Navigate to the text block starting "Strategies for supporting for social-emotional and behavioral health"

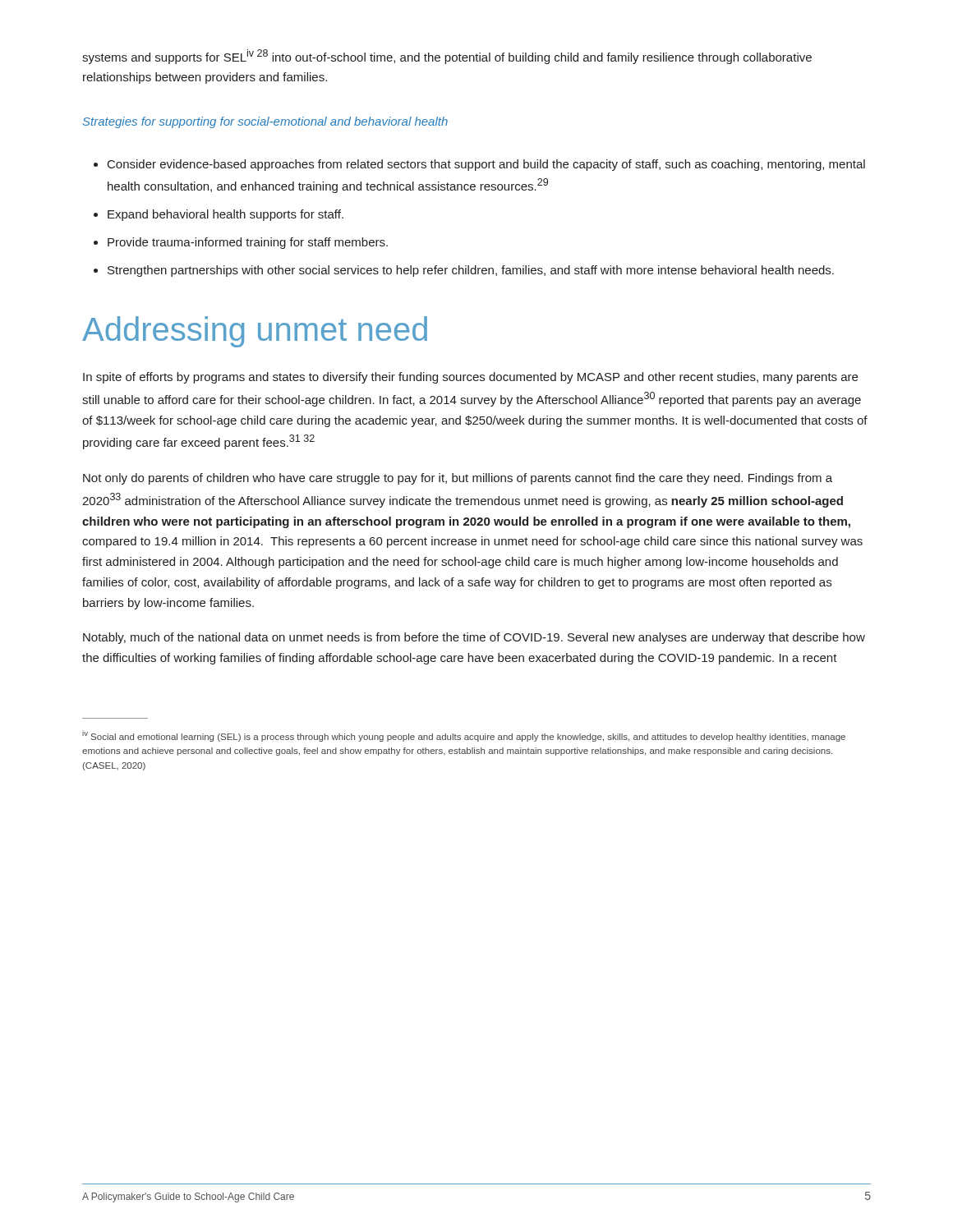(x=265, y=121)
